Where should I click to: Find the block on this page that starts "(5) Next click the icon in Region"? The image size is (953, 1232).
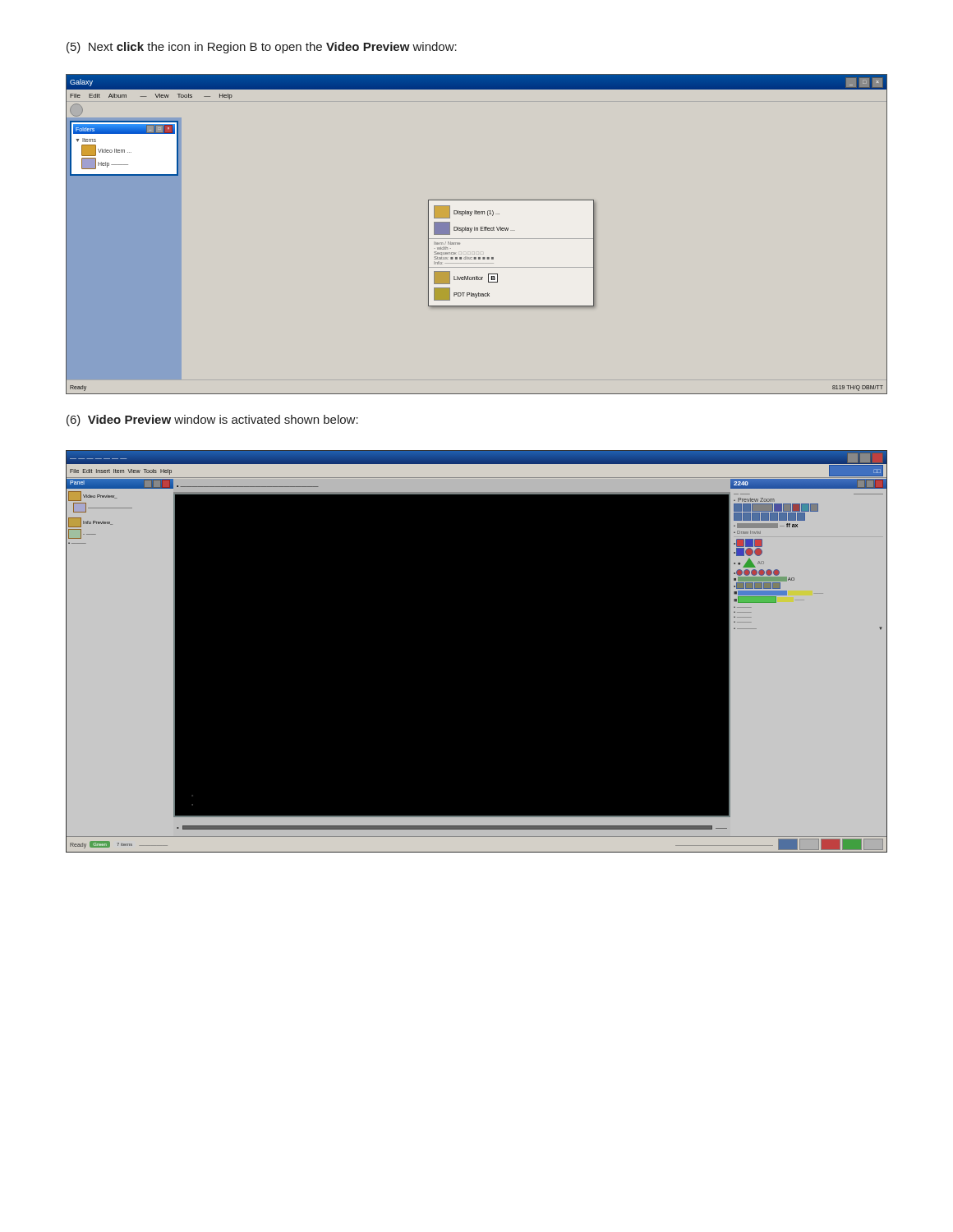coord(262,46)
